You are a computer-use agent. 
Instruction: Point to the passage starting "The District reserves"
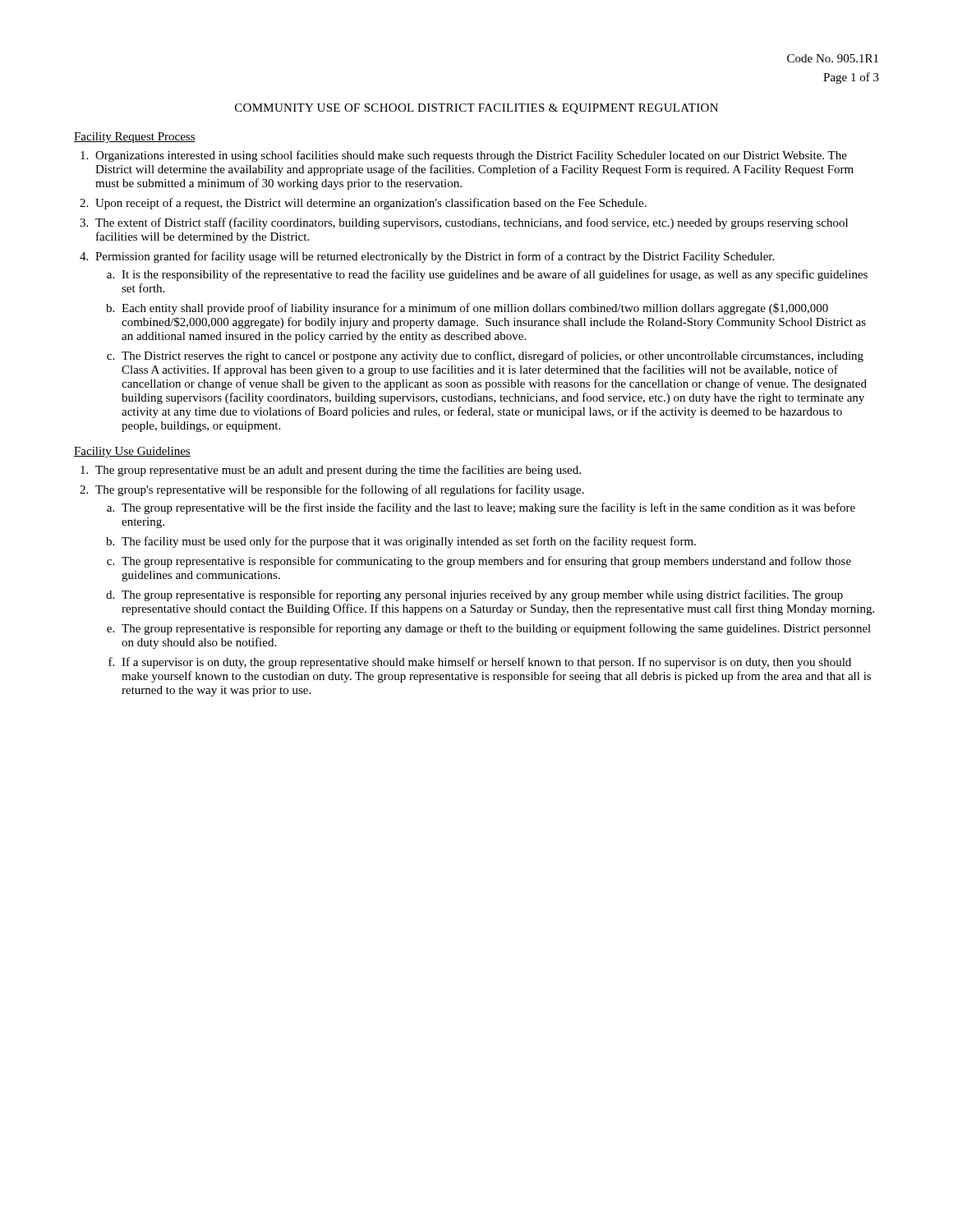tap(494, 391)
